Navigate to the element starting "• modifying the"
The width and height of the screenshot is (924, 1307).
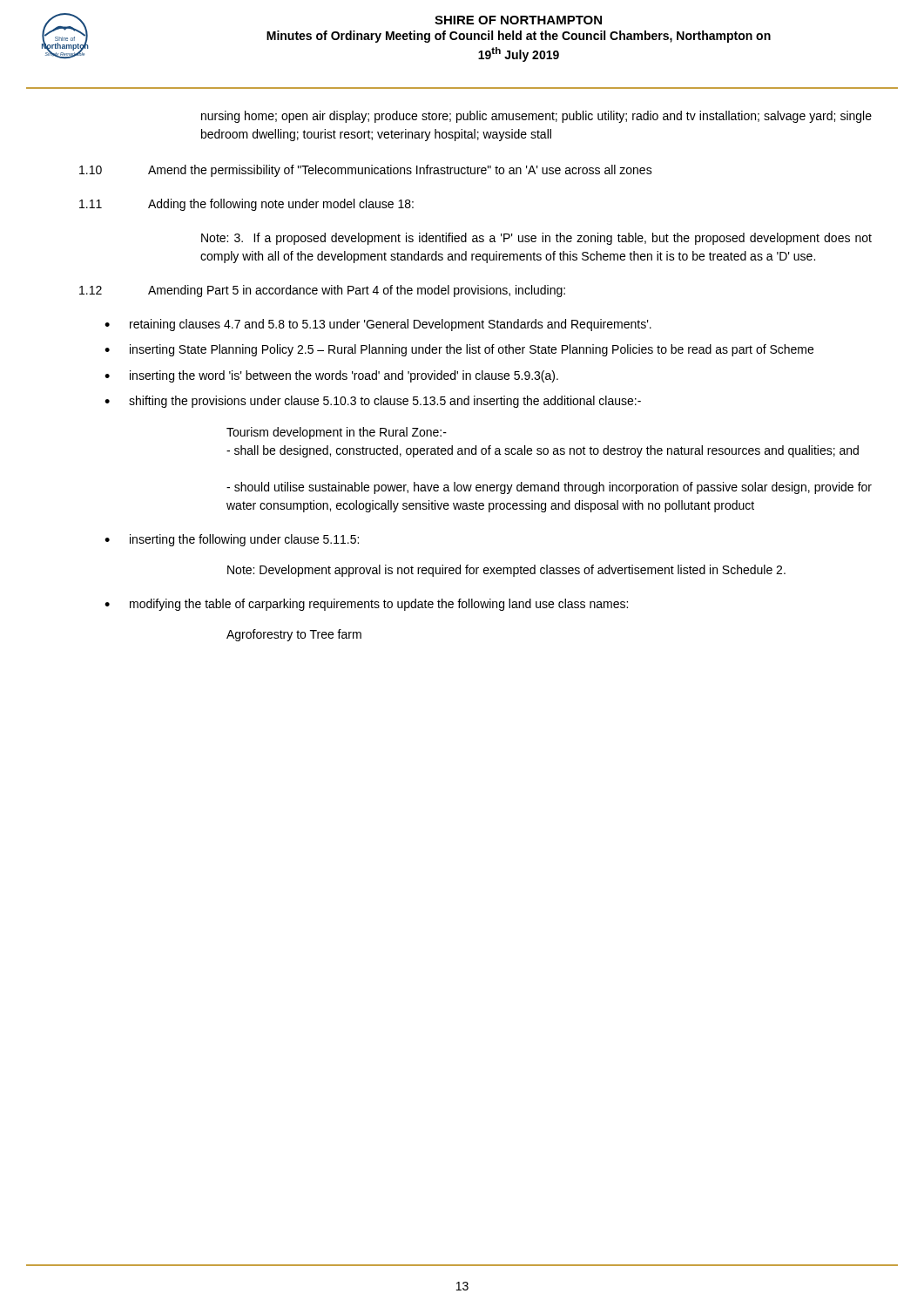[501, 605]
